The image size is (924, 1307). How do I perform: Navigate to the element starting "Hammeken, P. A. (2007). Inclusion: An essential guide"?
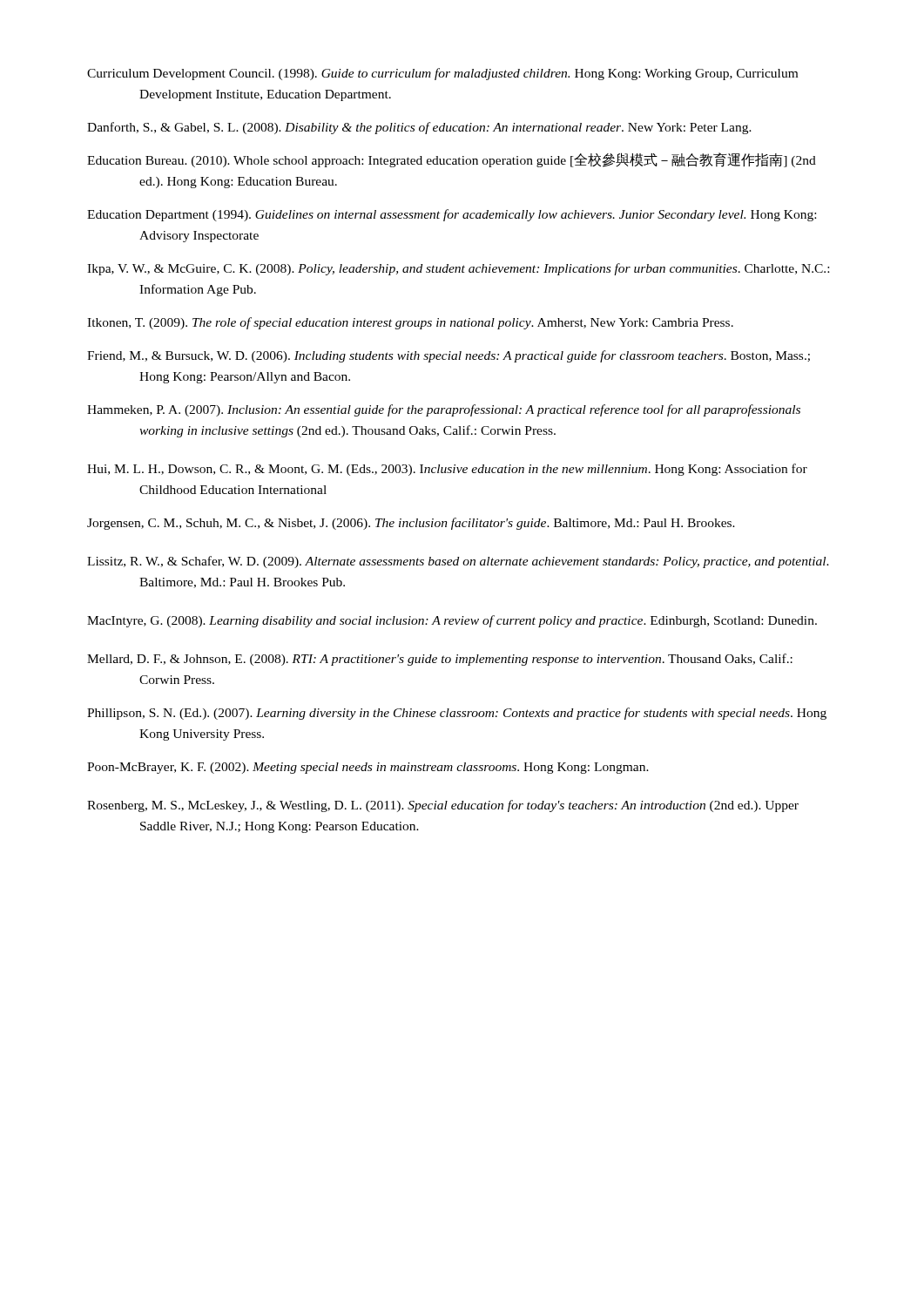point(444,420)
